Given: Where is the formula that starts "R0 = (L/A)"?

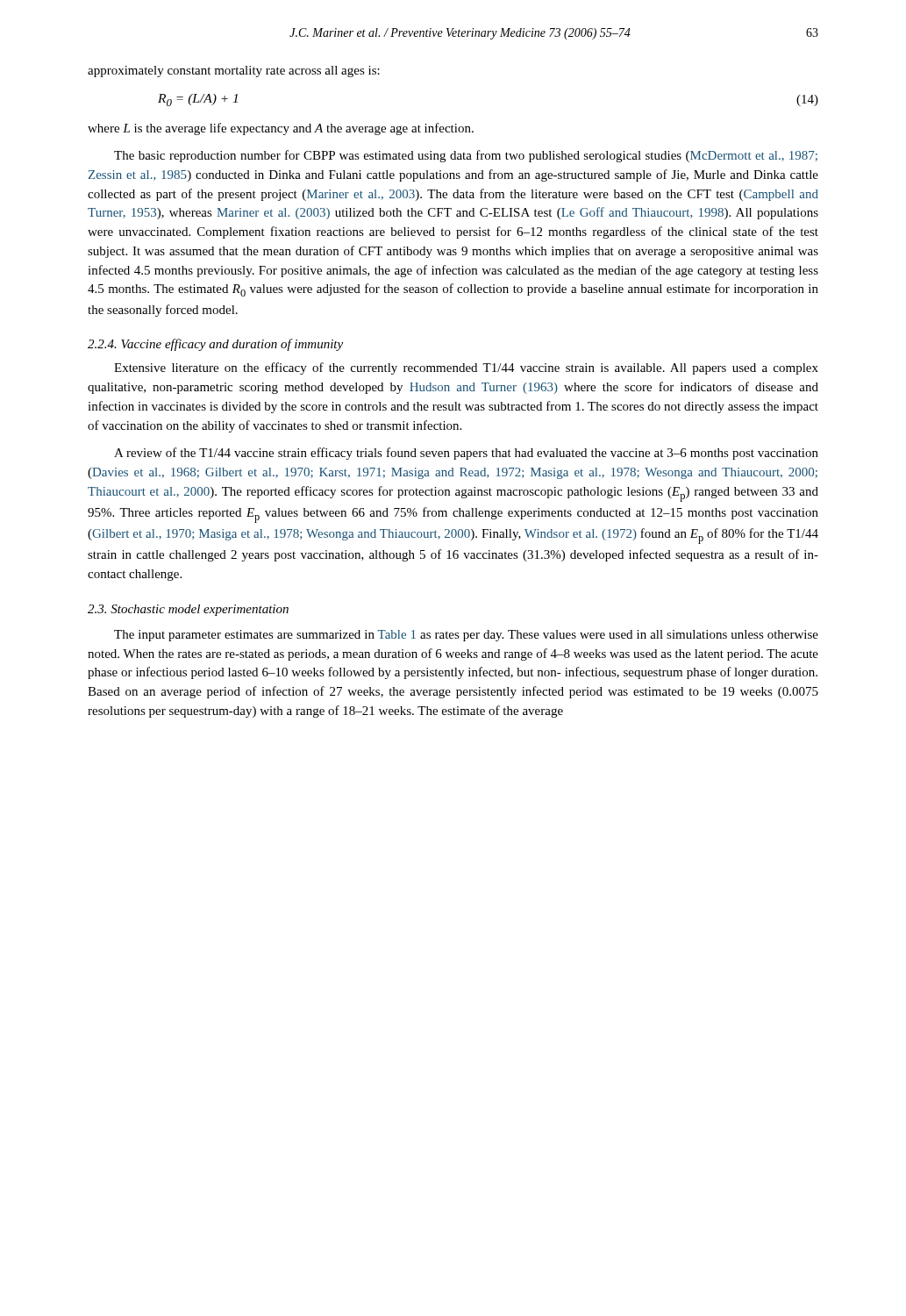Looking at the screenshot, I should pyautogui.click(x=201, y=100).
